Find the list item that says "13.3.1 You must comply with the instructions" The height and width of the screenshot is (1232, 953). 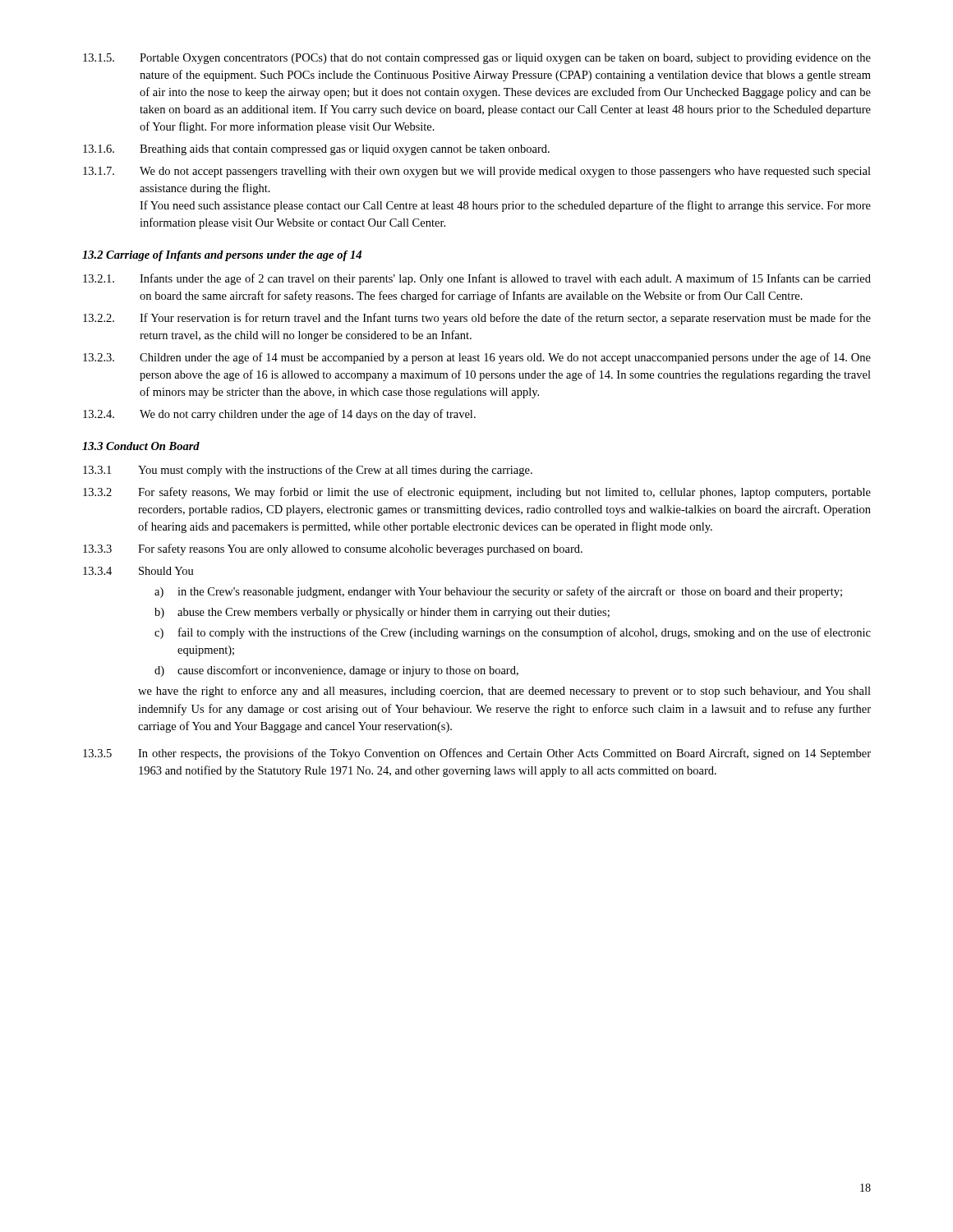click(x=476, y=471)
